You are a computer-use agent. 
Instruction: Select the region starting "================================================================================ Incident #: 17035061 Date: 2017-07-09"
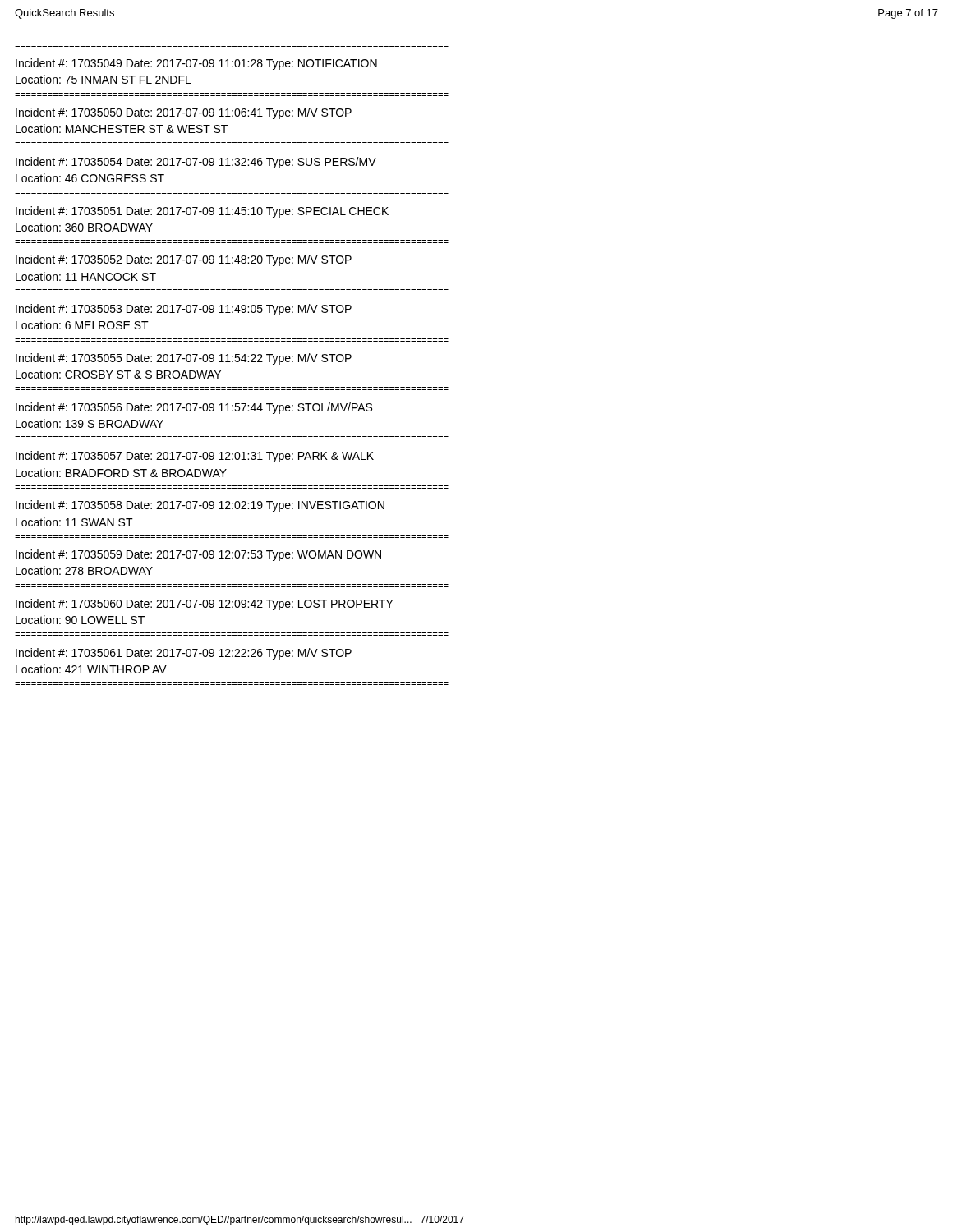coord(184,654)
